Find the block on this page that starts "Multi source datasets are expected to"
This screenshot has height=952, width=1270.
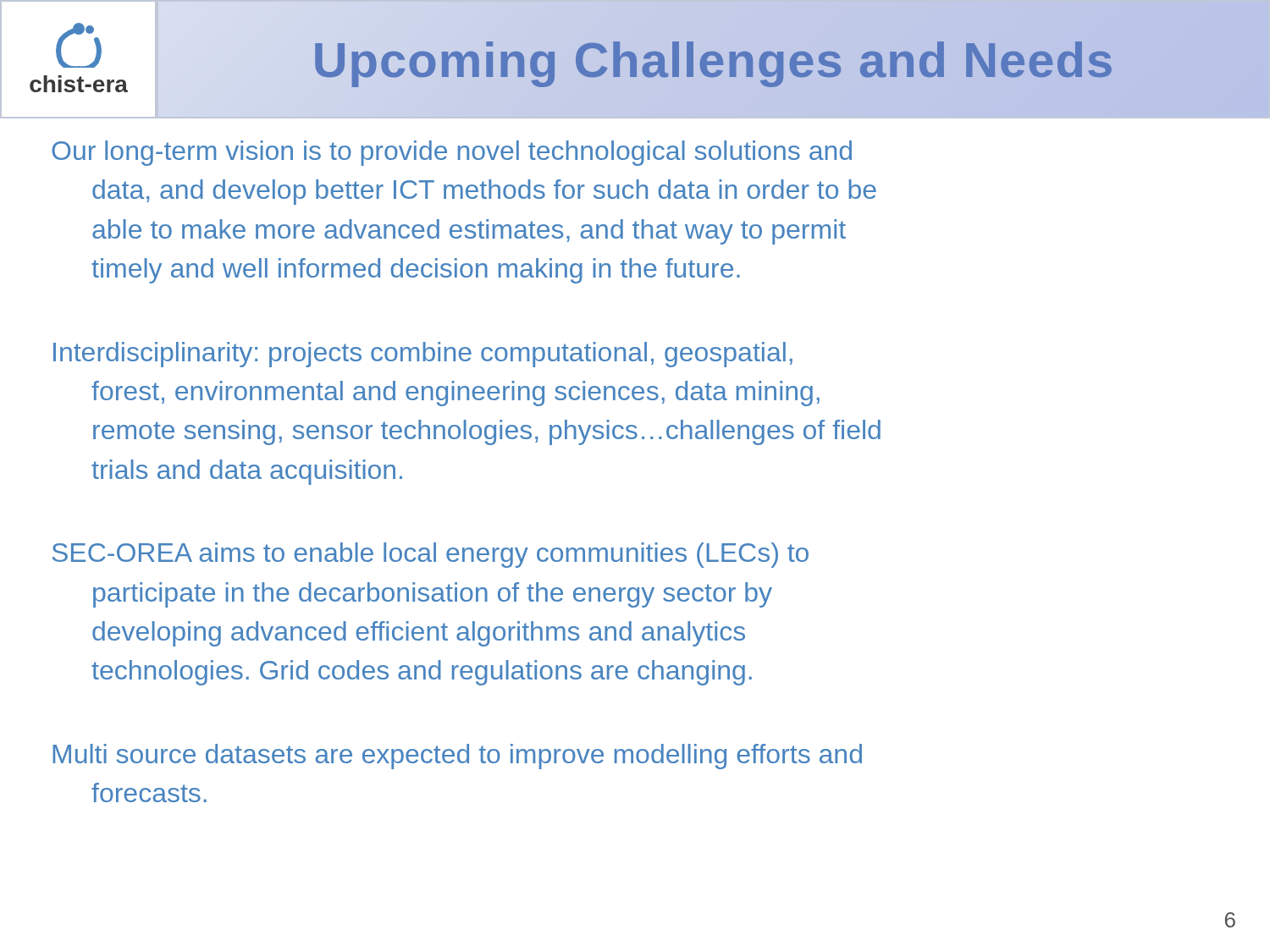coord(635,774)
